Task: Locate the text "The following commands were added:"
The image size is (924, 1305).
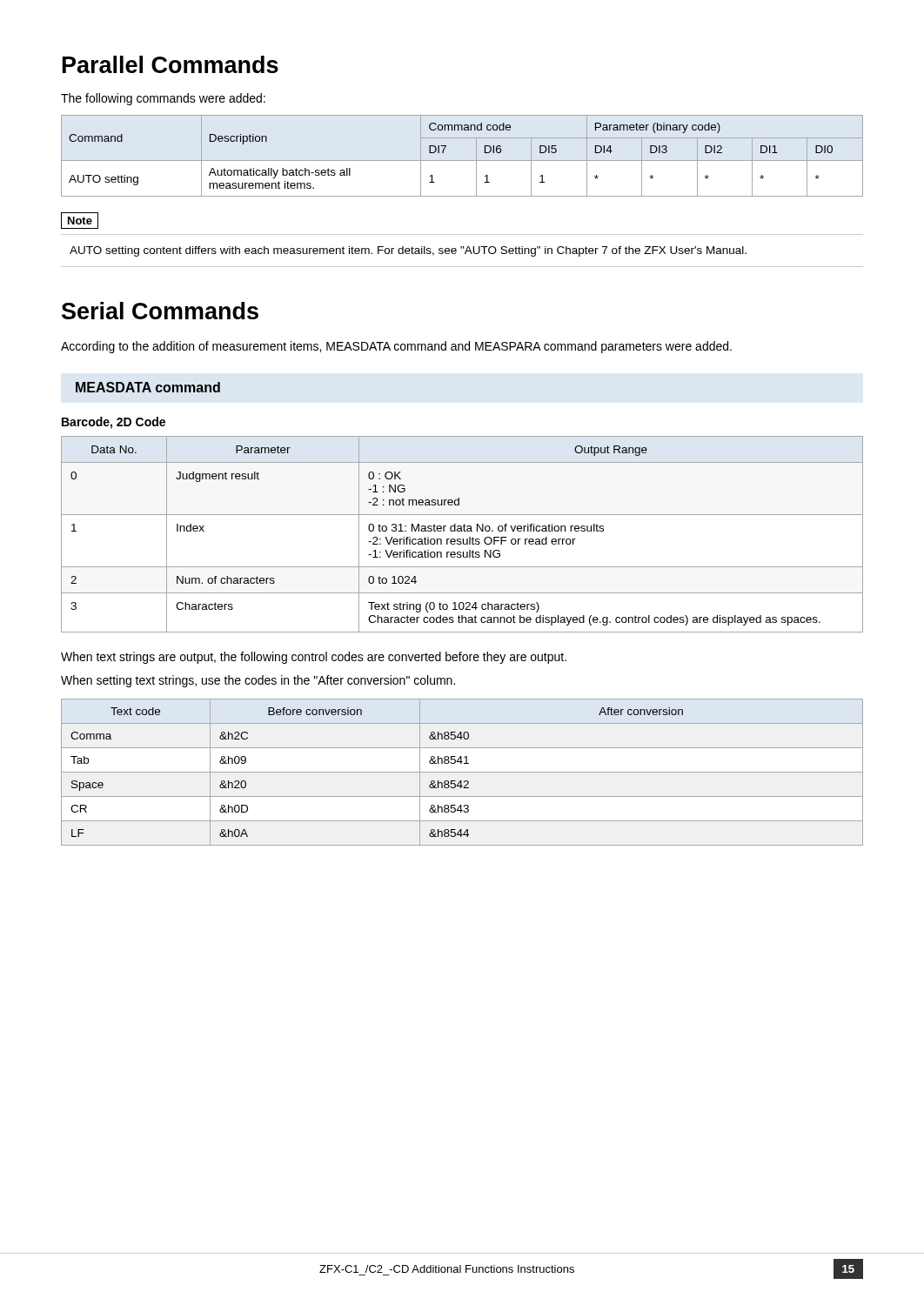Action: click(x=163, y=98)
